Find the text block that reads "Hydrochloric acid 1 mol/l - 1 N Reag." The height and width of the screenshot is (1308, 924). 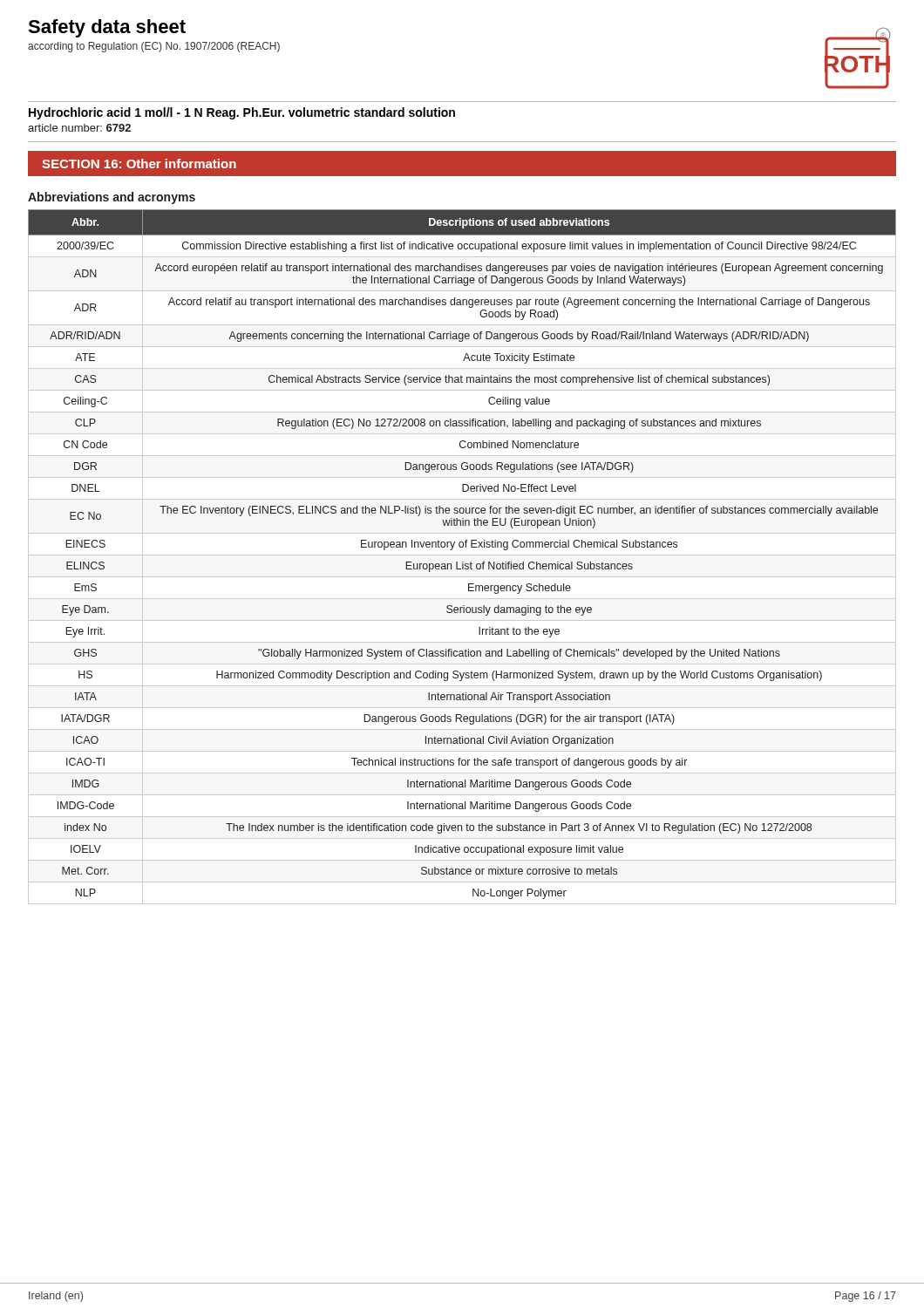tap(242, 112)
